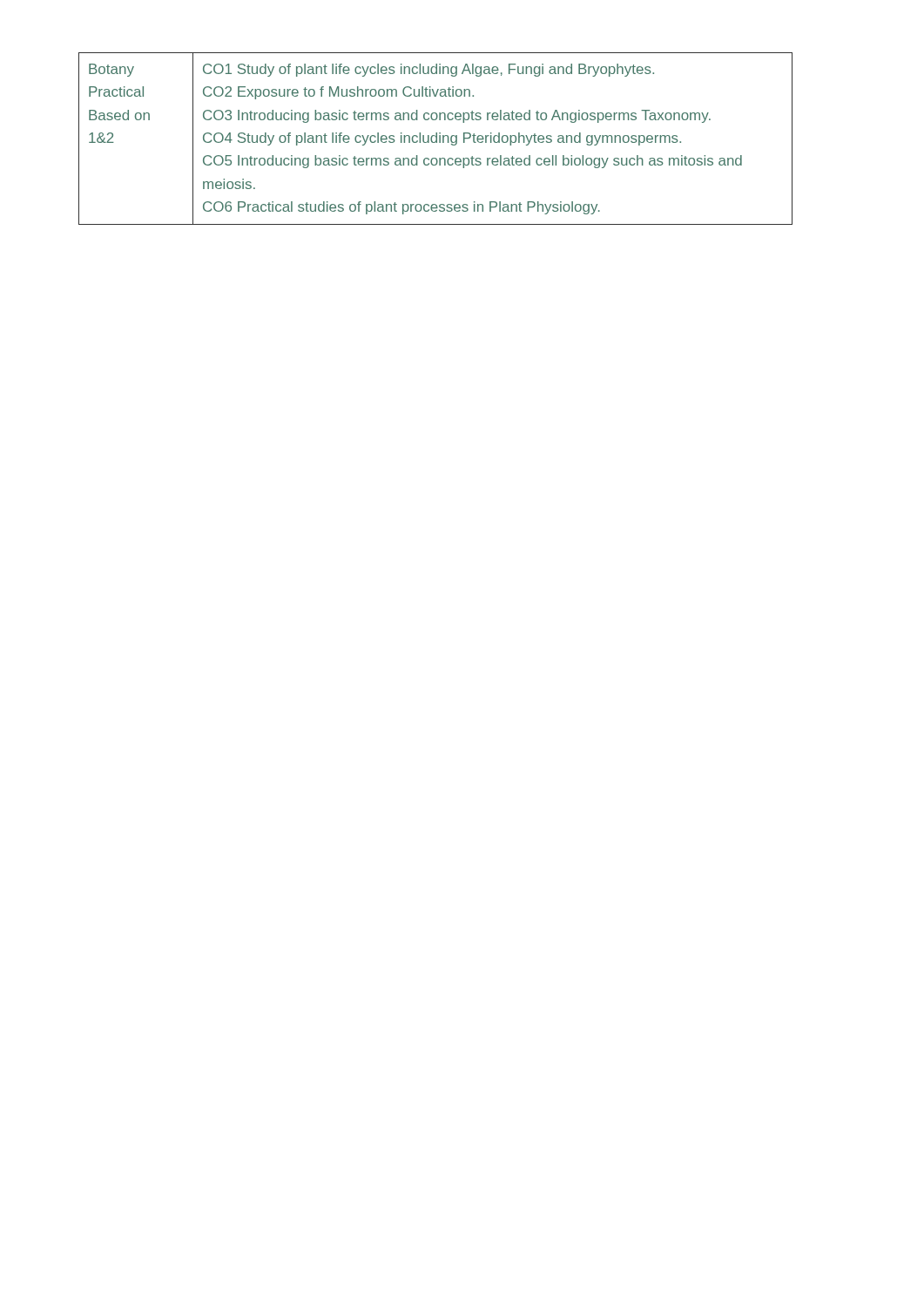Click on the table containing "CO1 Study of plant life"
This screenshot has width=924, height=1307.
click(462, 139)
